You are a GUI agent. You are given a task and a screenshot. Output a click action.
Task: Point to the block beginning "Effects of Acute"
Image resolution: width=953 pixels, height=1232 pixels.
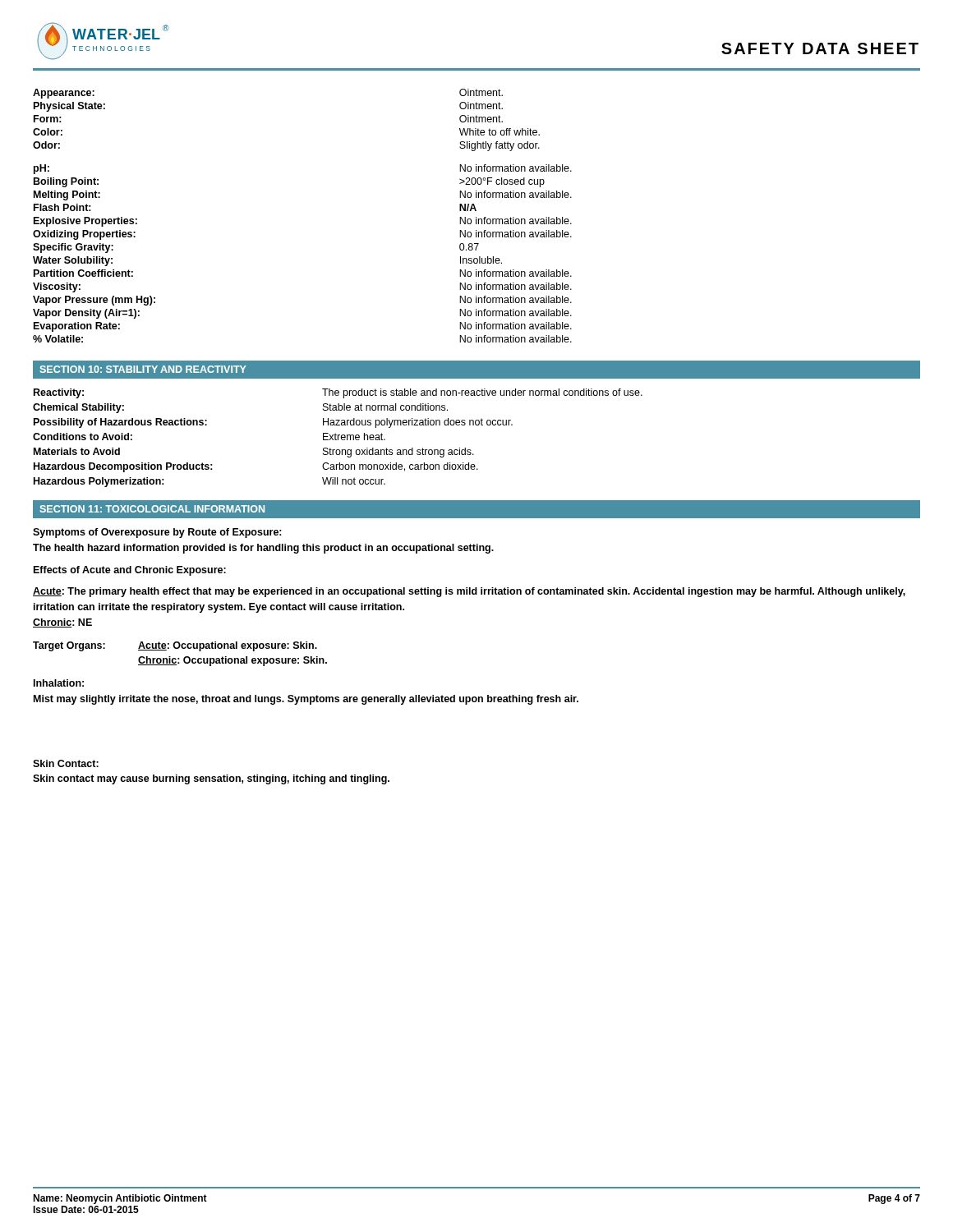point(130,570)
